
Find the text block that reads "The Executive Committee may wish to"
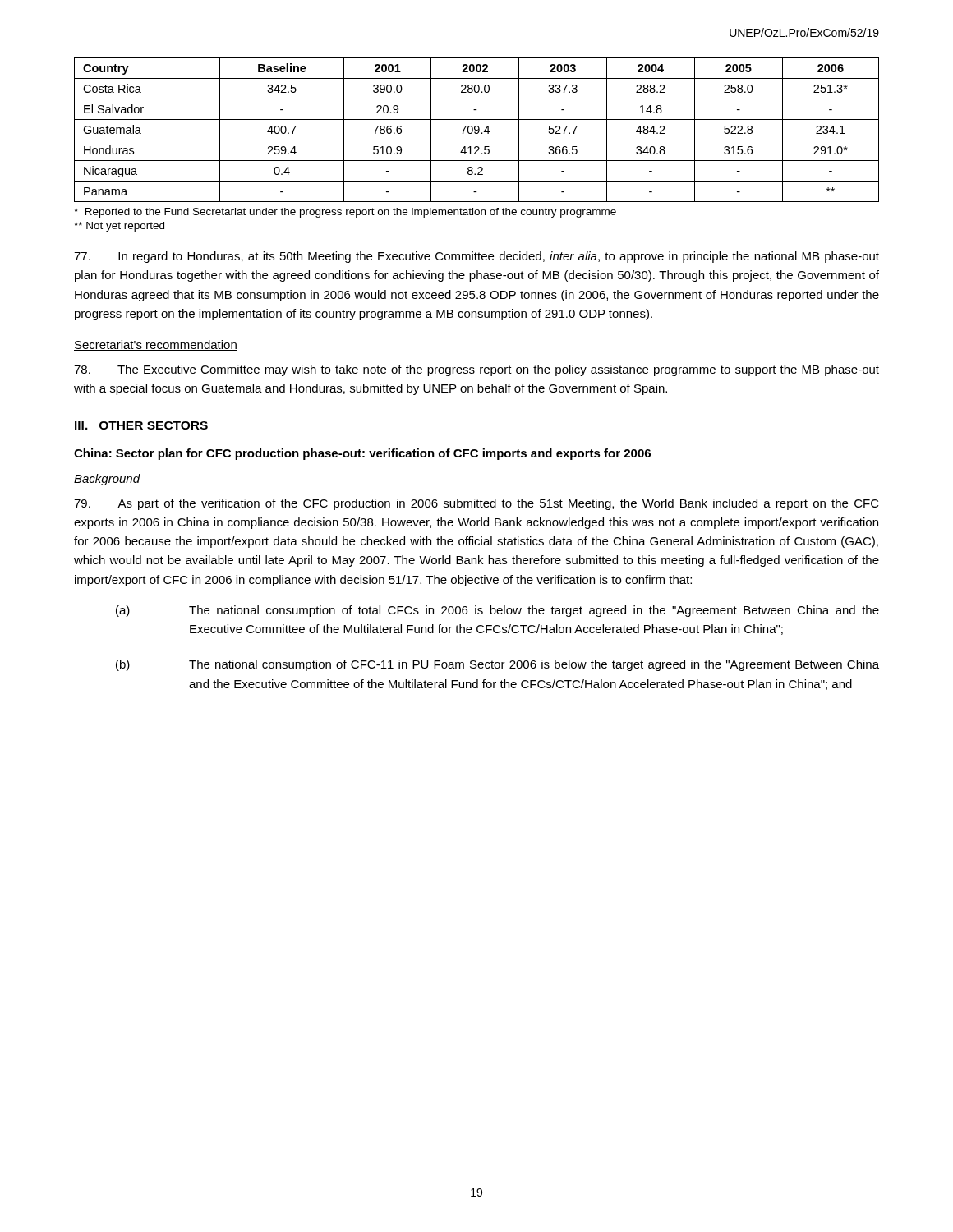pyautogui.click(x=476, y=377)
